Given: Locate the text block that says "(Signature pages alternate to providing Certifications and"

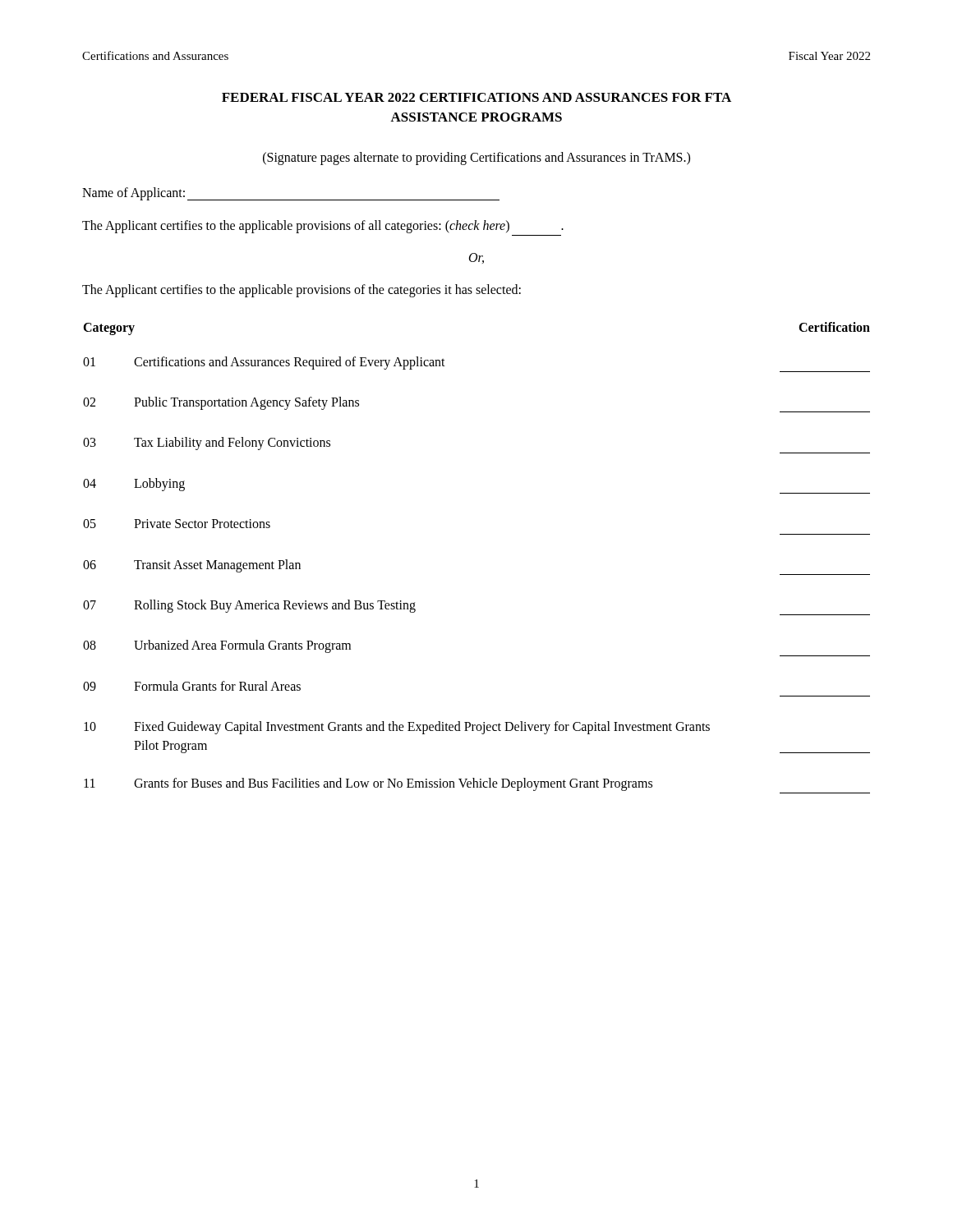Looking at the screenshot, I should [x=476, y=157].
